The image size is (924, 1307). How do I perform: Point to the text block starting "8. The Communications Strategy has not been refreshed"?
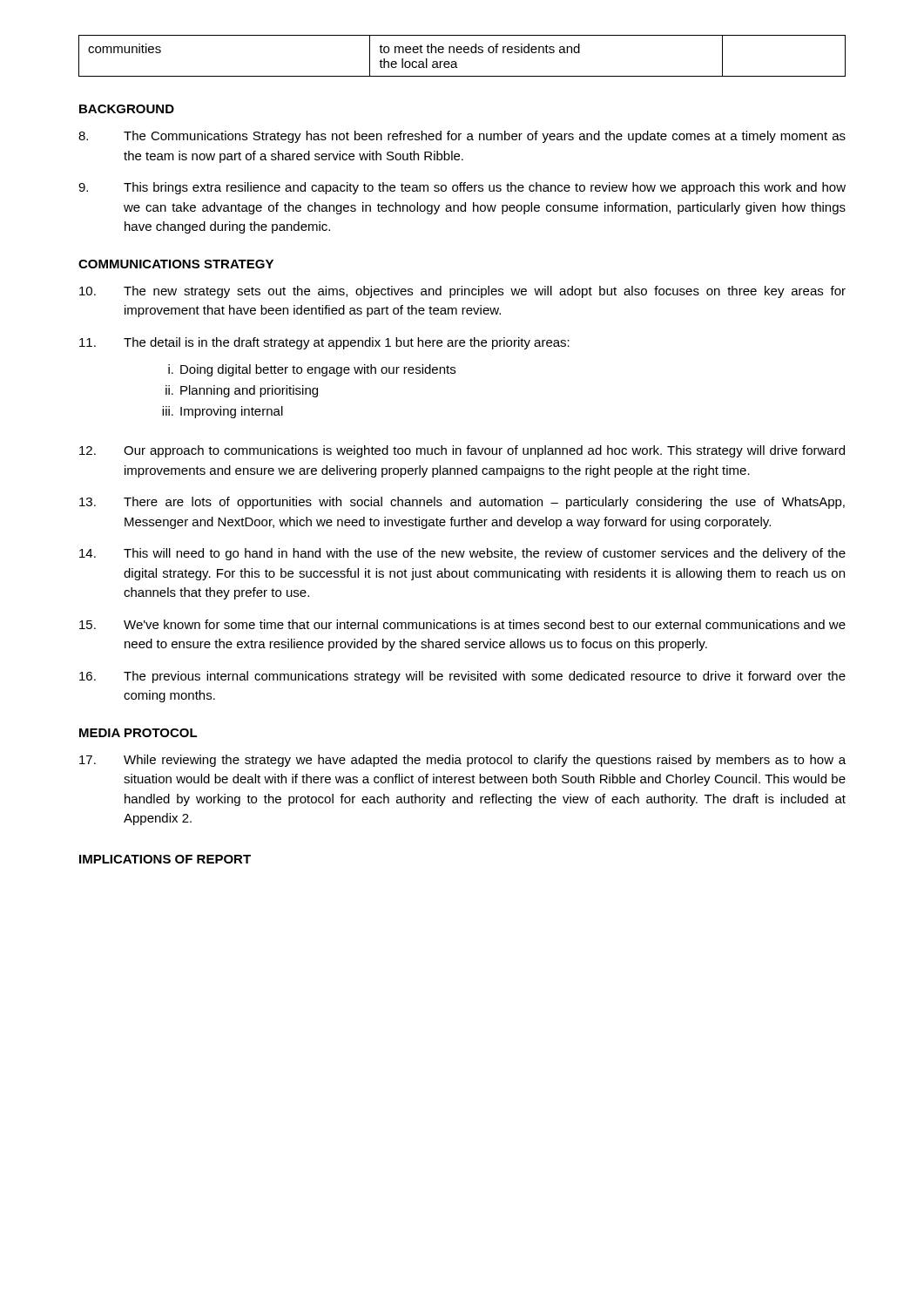[x=462, y=146]
